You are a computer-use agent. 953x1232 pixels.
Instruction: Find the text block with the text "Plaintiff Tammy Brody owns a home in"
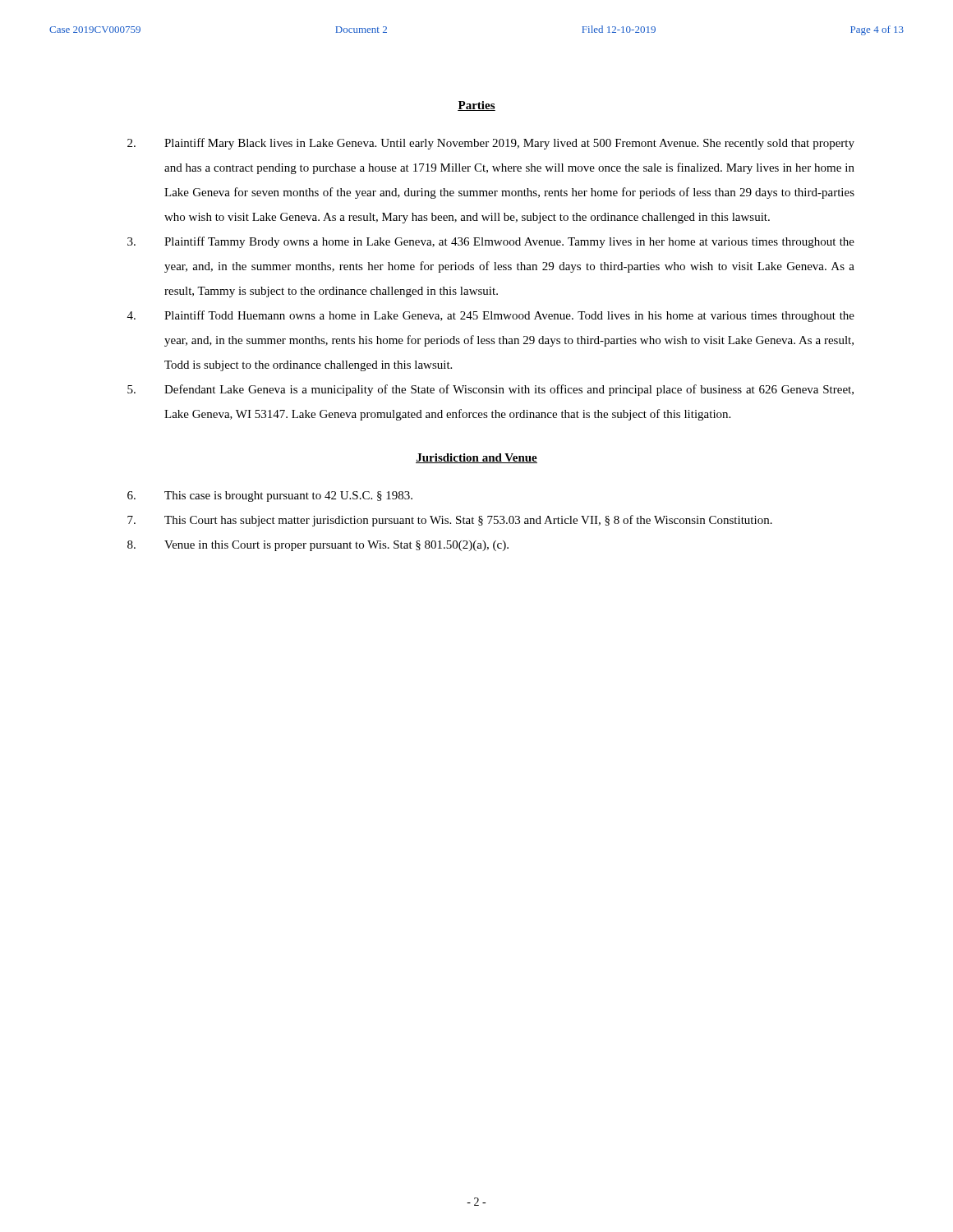tap(476, 266)
